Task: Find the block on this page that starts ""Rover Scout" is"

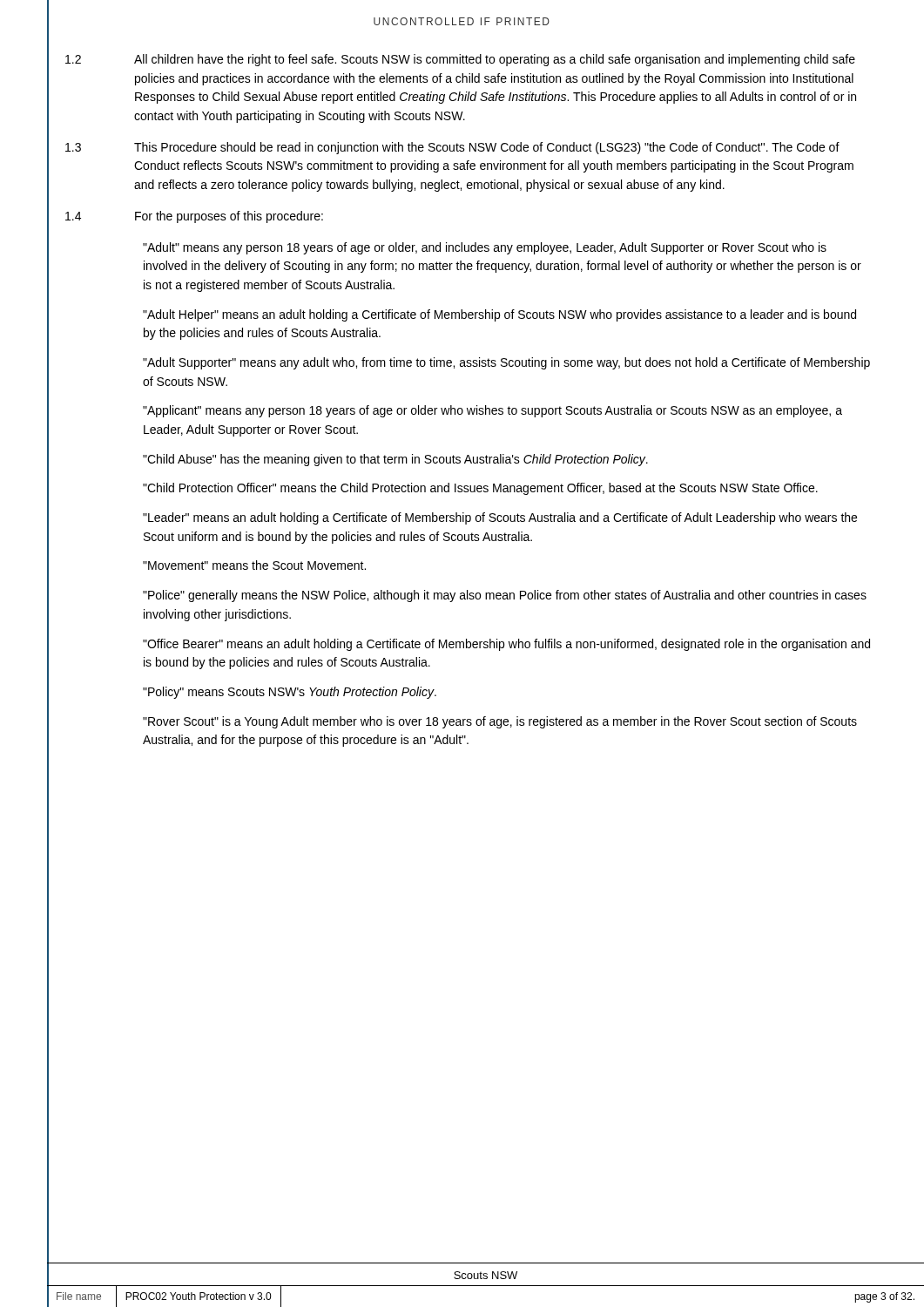Action: [500, 731]
